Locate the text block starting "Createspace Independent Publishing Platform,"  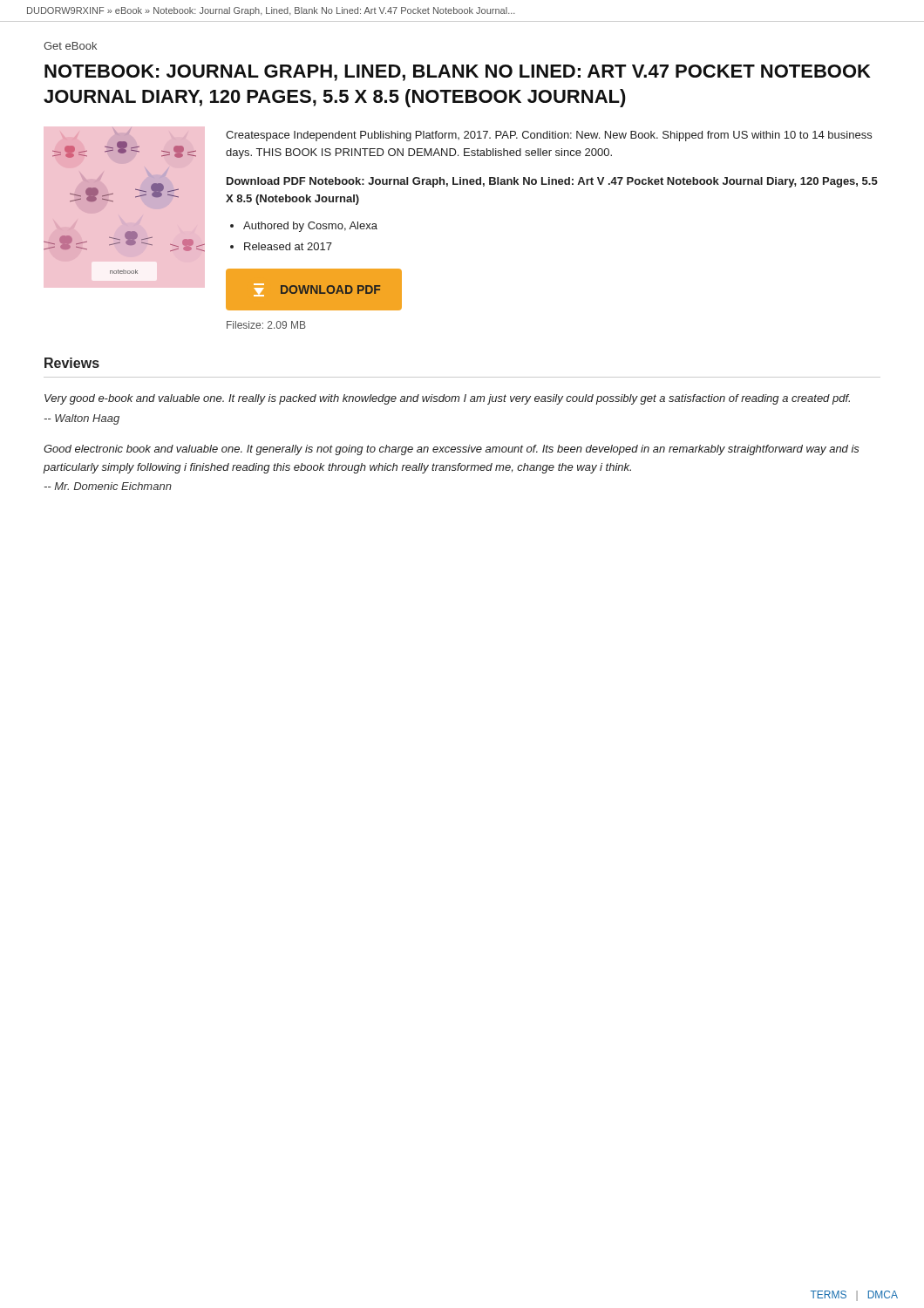[x=549, y=143]
